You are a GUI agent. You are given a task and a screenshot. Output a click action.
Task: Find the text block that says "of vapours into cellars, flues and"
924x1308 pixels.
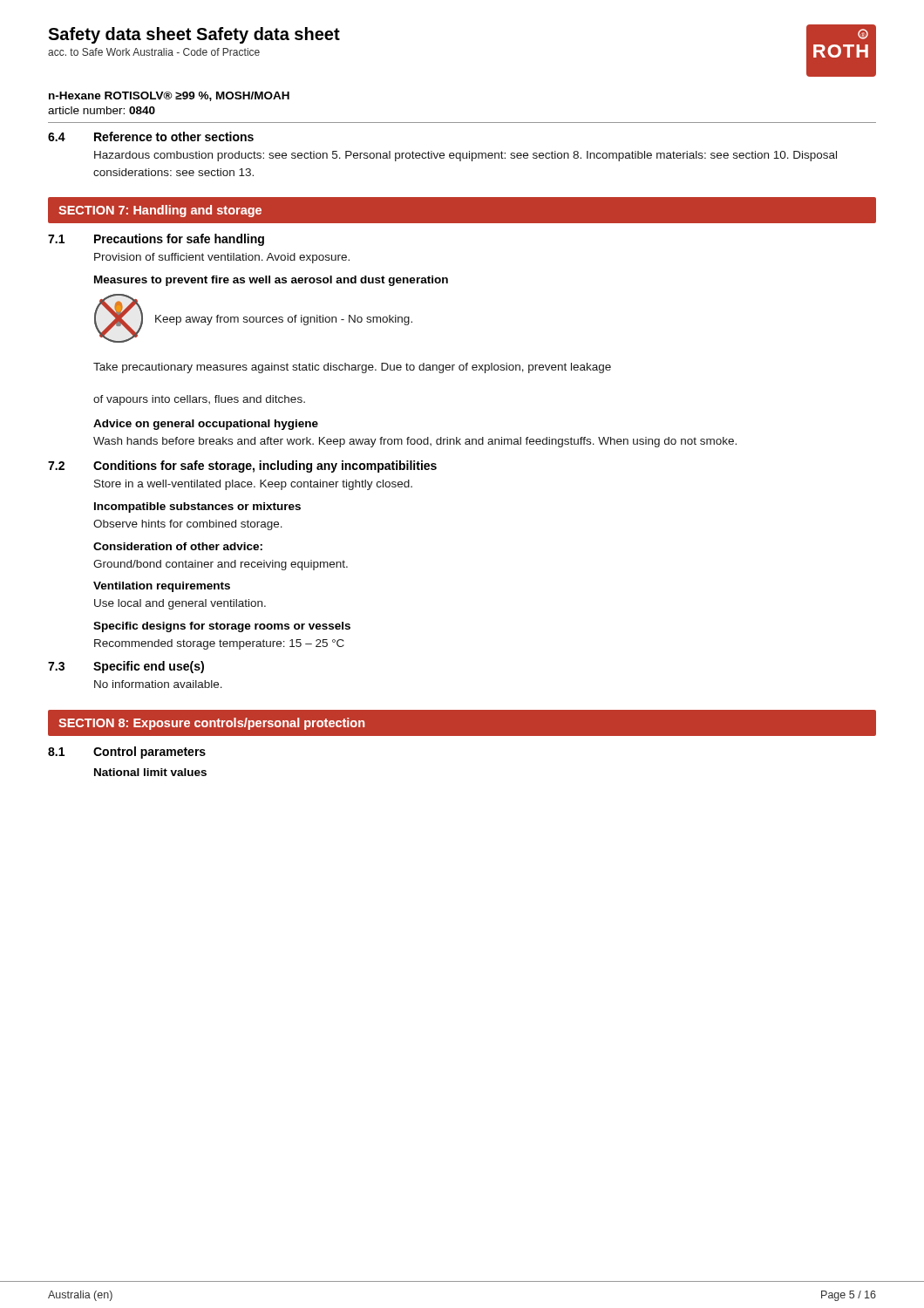pos(200,399)
